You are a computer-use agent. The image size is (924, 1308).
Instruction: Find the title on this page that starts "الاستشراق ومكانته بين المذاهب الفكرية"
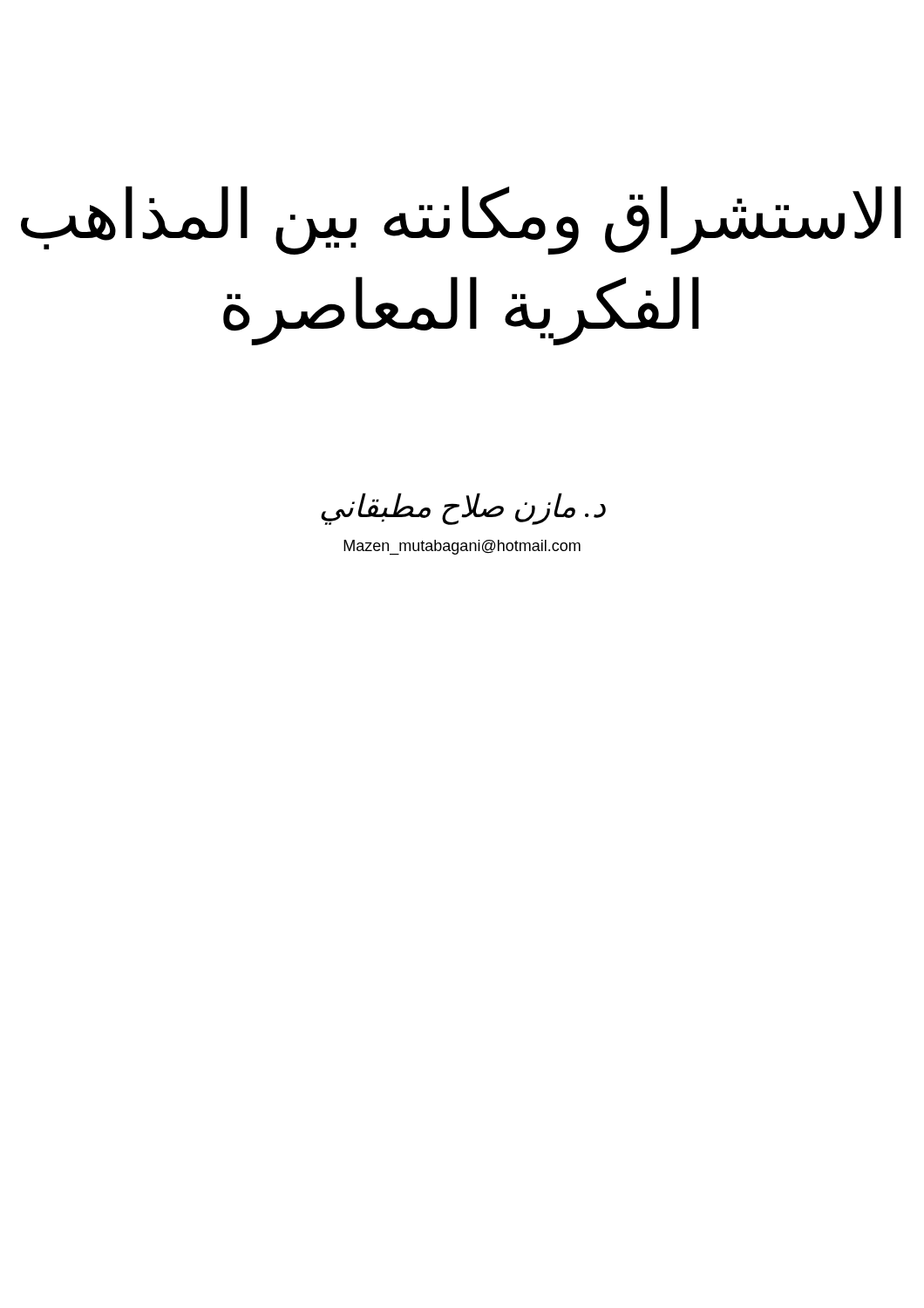click(x=462, y=260)
